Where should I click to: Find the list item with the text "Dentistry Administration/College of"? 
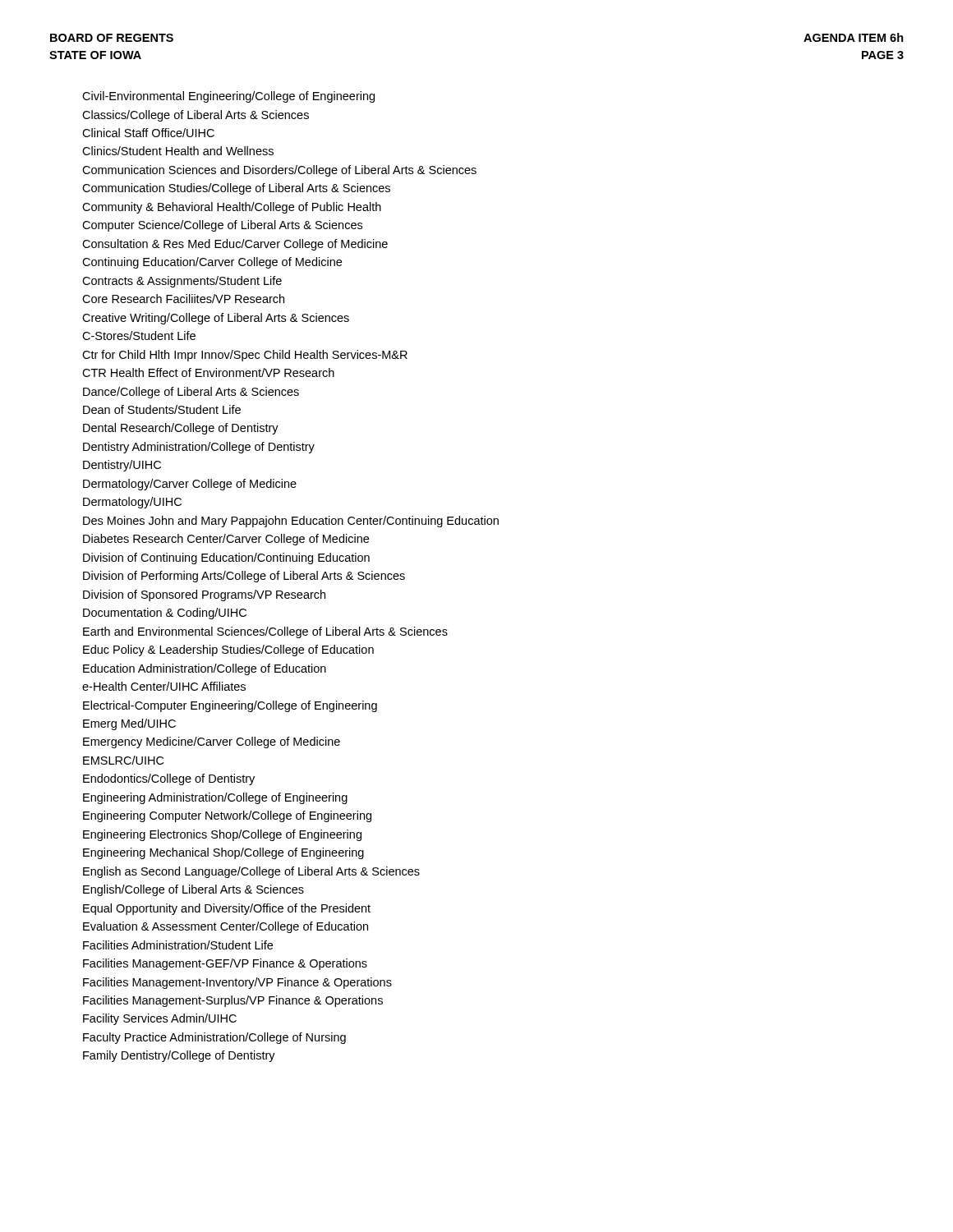(198, 447)
